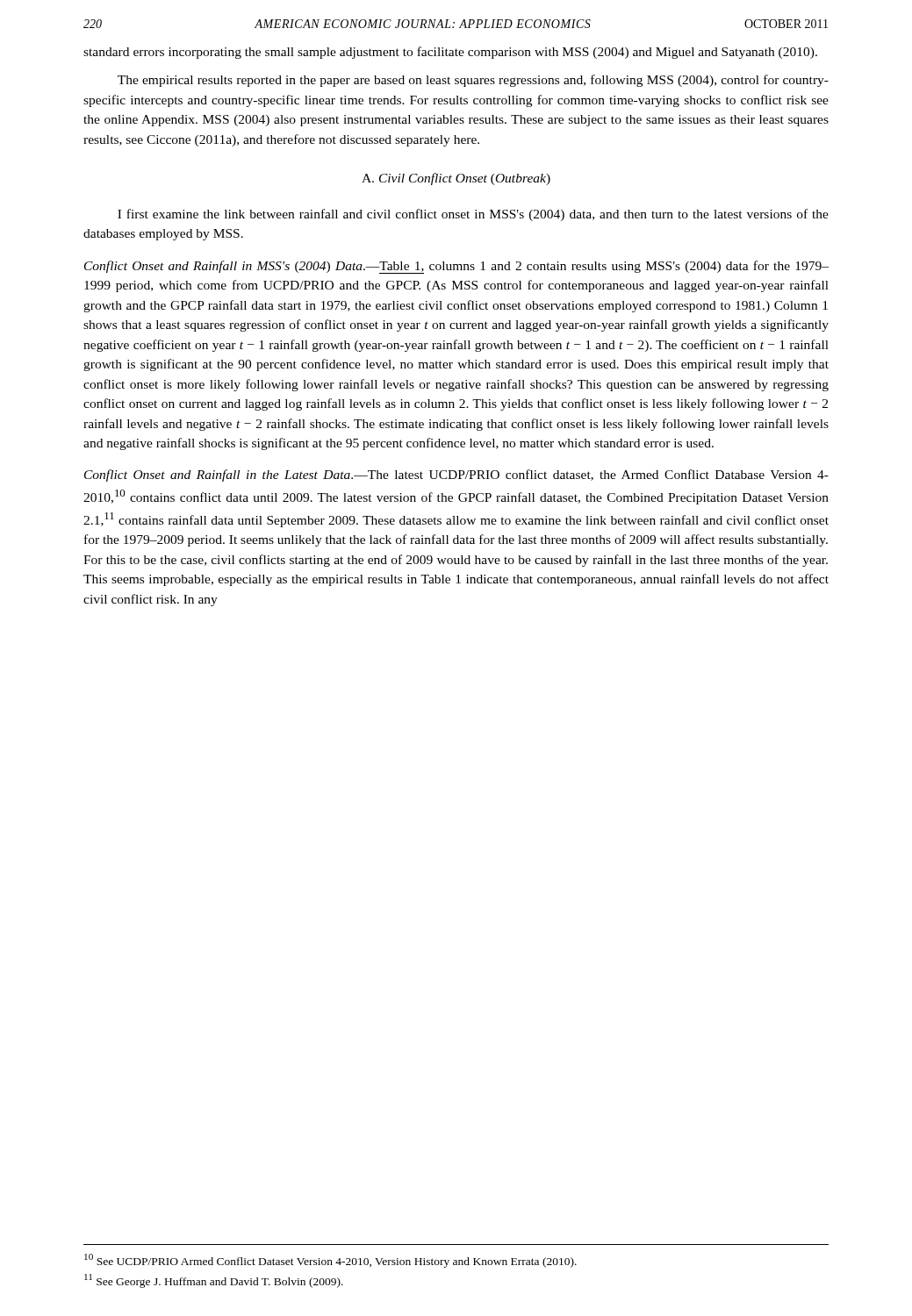Point to the element starting "11 See George"
This screenshot has width=912, height=1316.
tap(214, 1281)
